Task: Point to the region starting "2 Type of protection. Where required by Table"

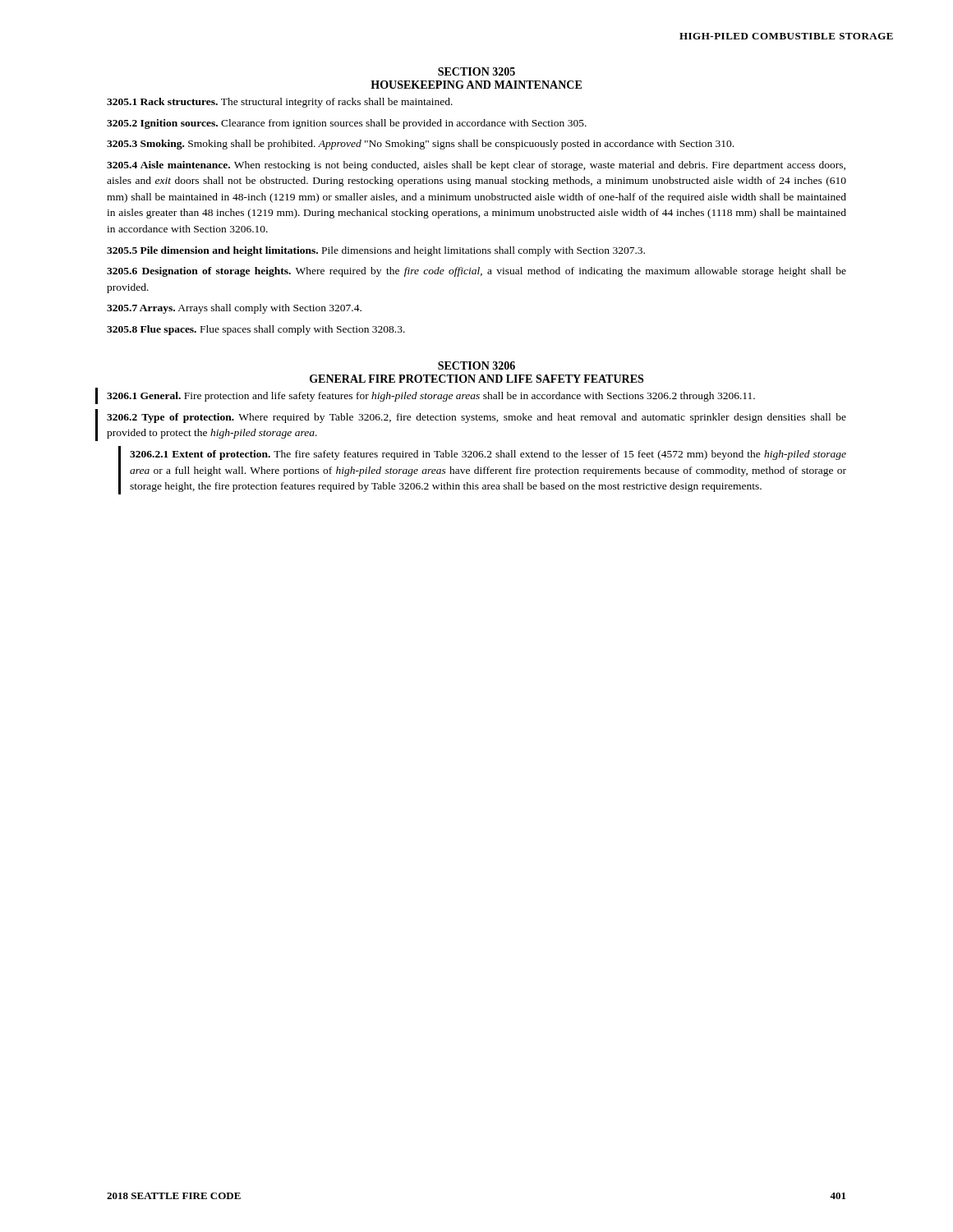Action: click(x=476, y=425)
